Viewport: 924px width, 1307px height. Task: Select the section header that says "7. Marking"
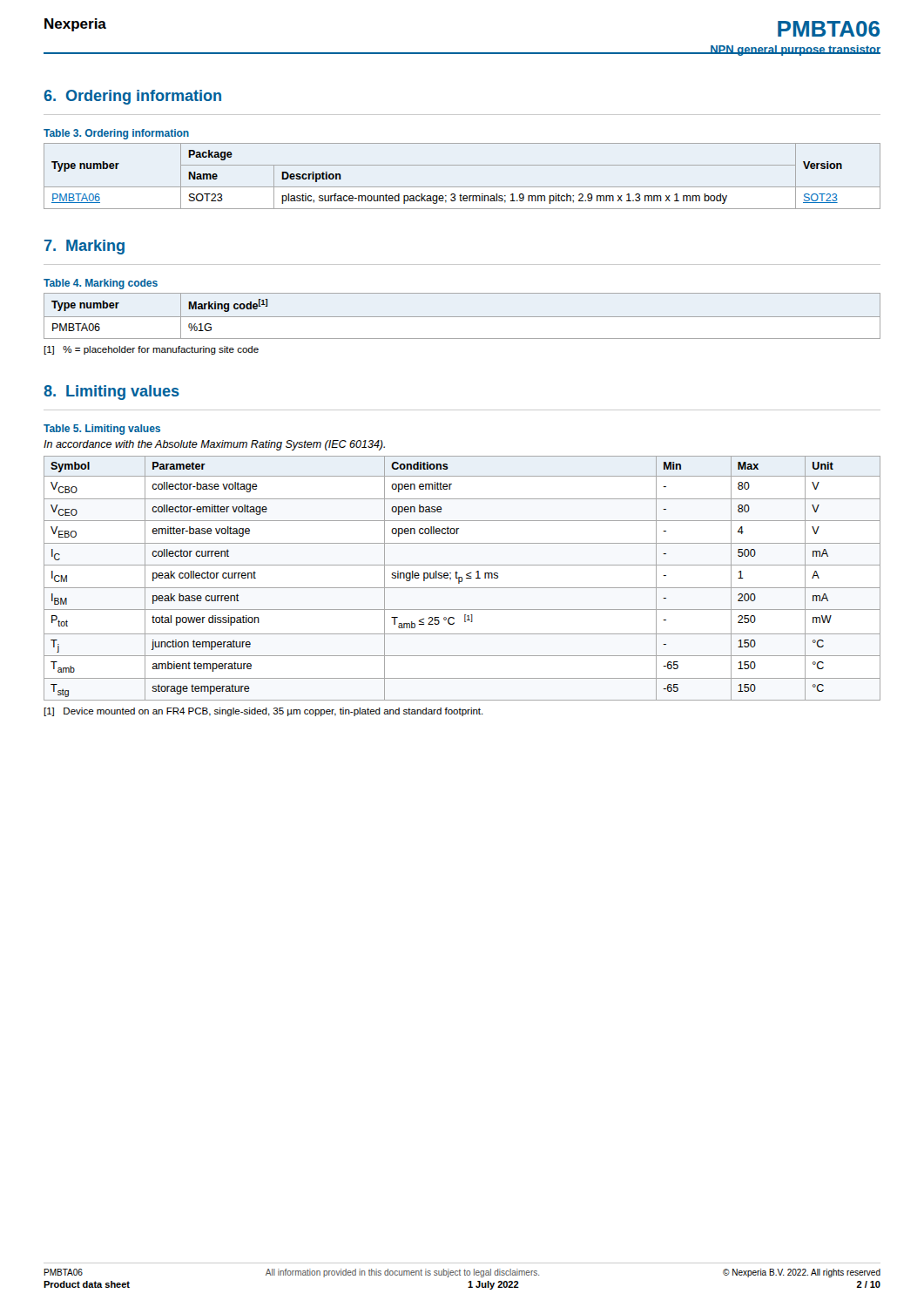(x=84, y=246)
